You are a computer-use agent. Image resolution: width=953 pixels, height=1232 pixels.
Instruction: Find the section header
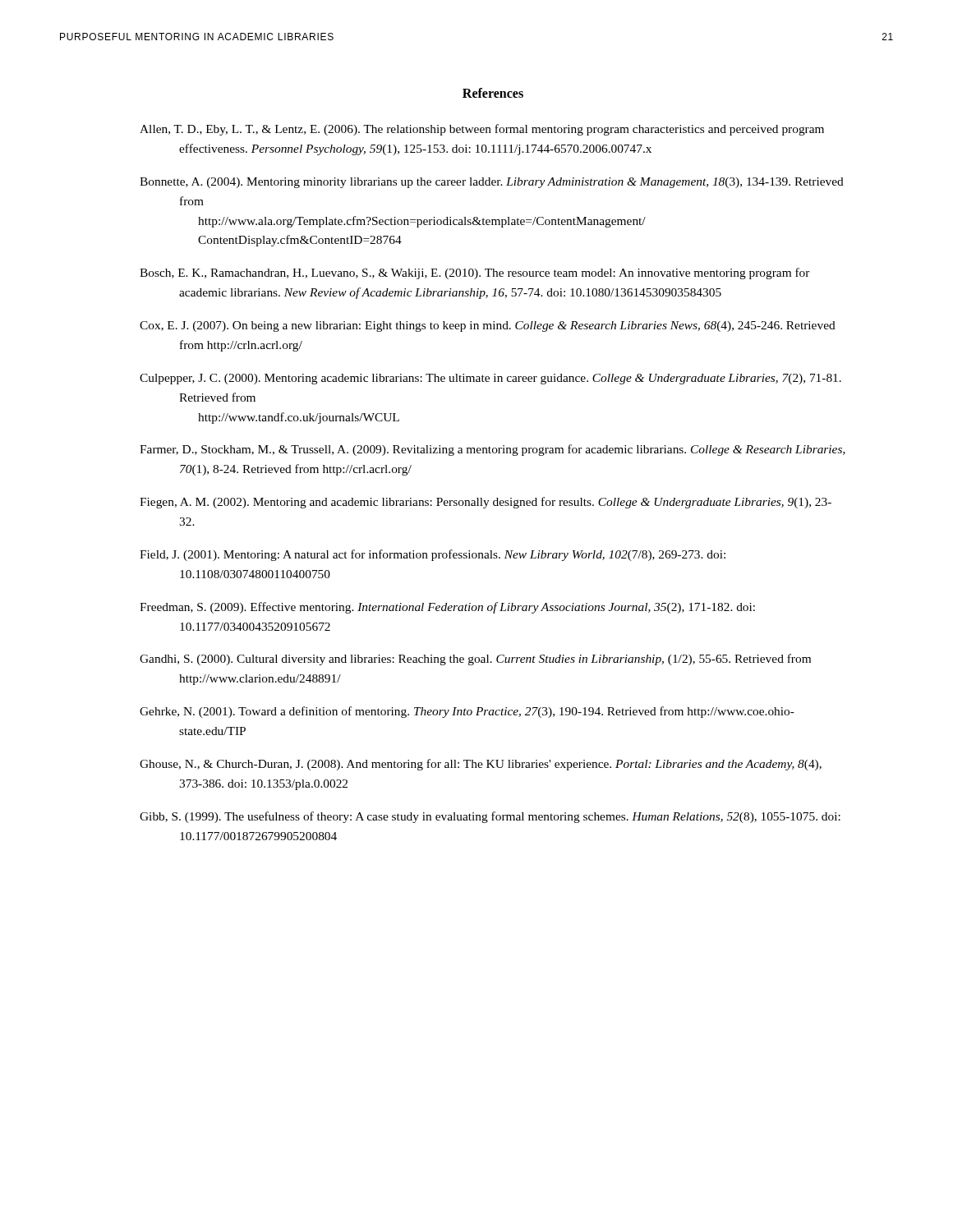pyautogui.click(x=493, y=93)
